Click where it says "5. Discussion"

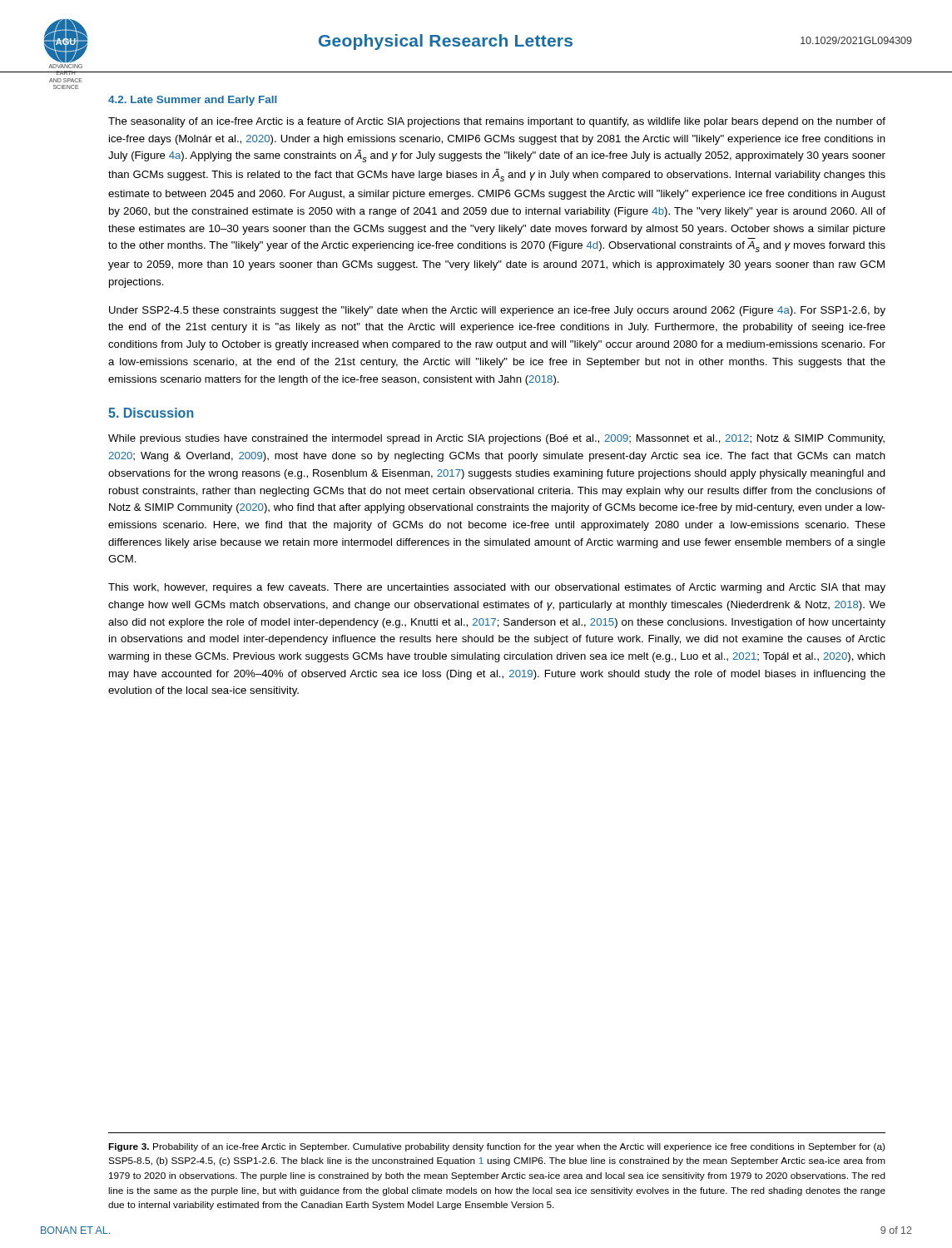point(151,413)
